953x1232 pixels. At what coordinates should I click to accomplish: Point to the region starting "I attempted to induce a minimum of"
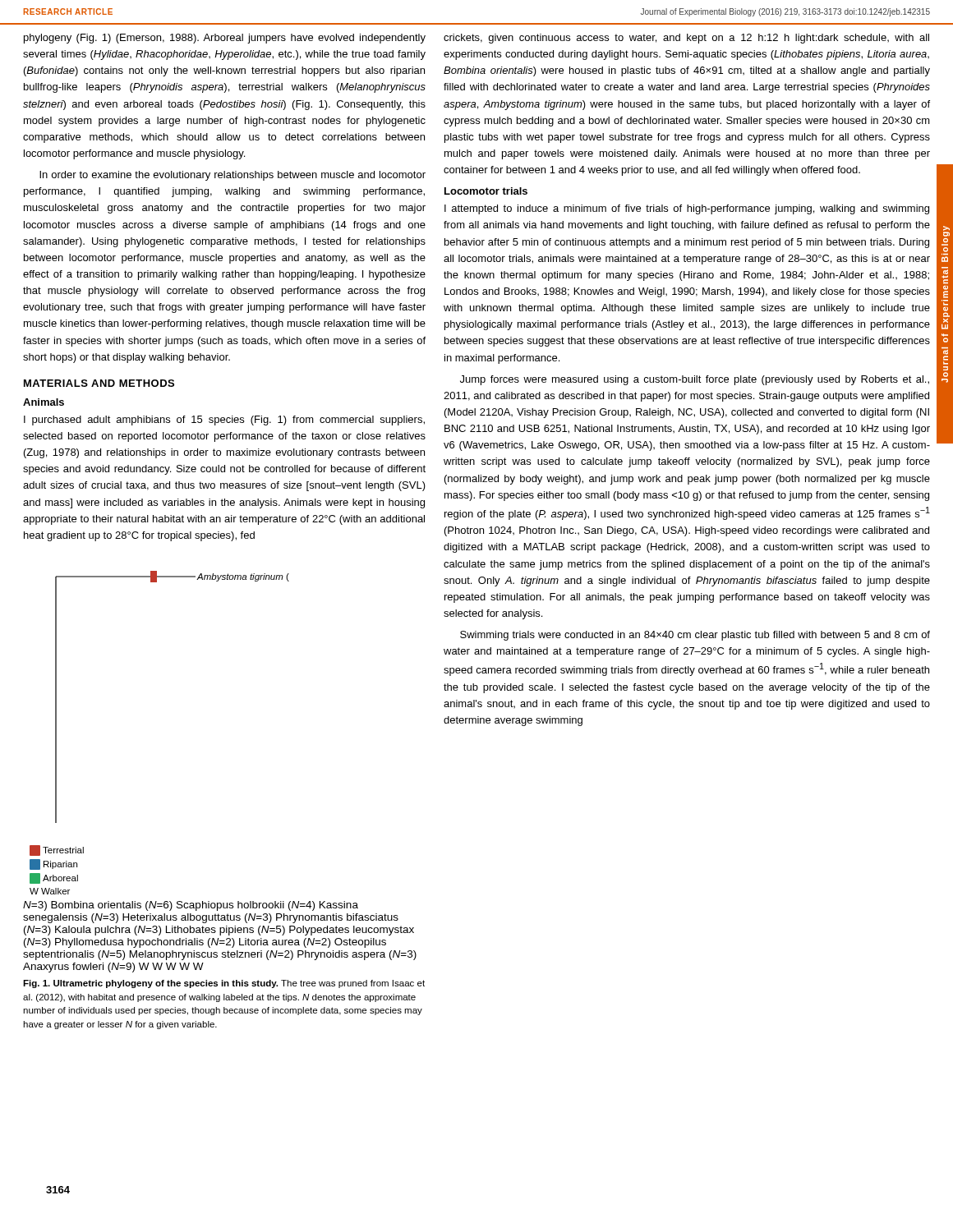point(687,465)
